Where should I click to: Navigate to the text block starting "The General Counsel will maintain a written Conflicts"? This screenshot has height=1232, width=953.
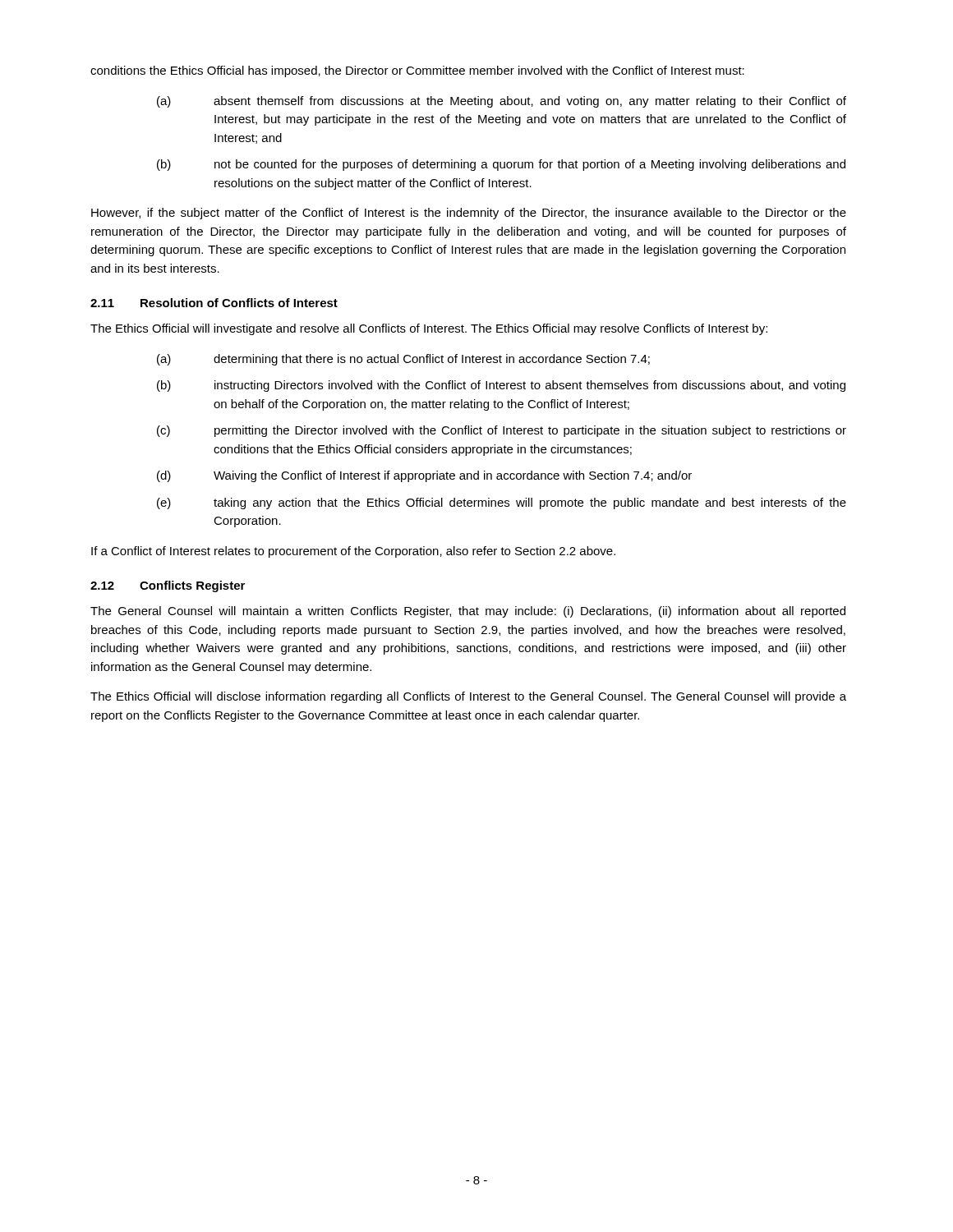(x=468, y=638)
